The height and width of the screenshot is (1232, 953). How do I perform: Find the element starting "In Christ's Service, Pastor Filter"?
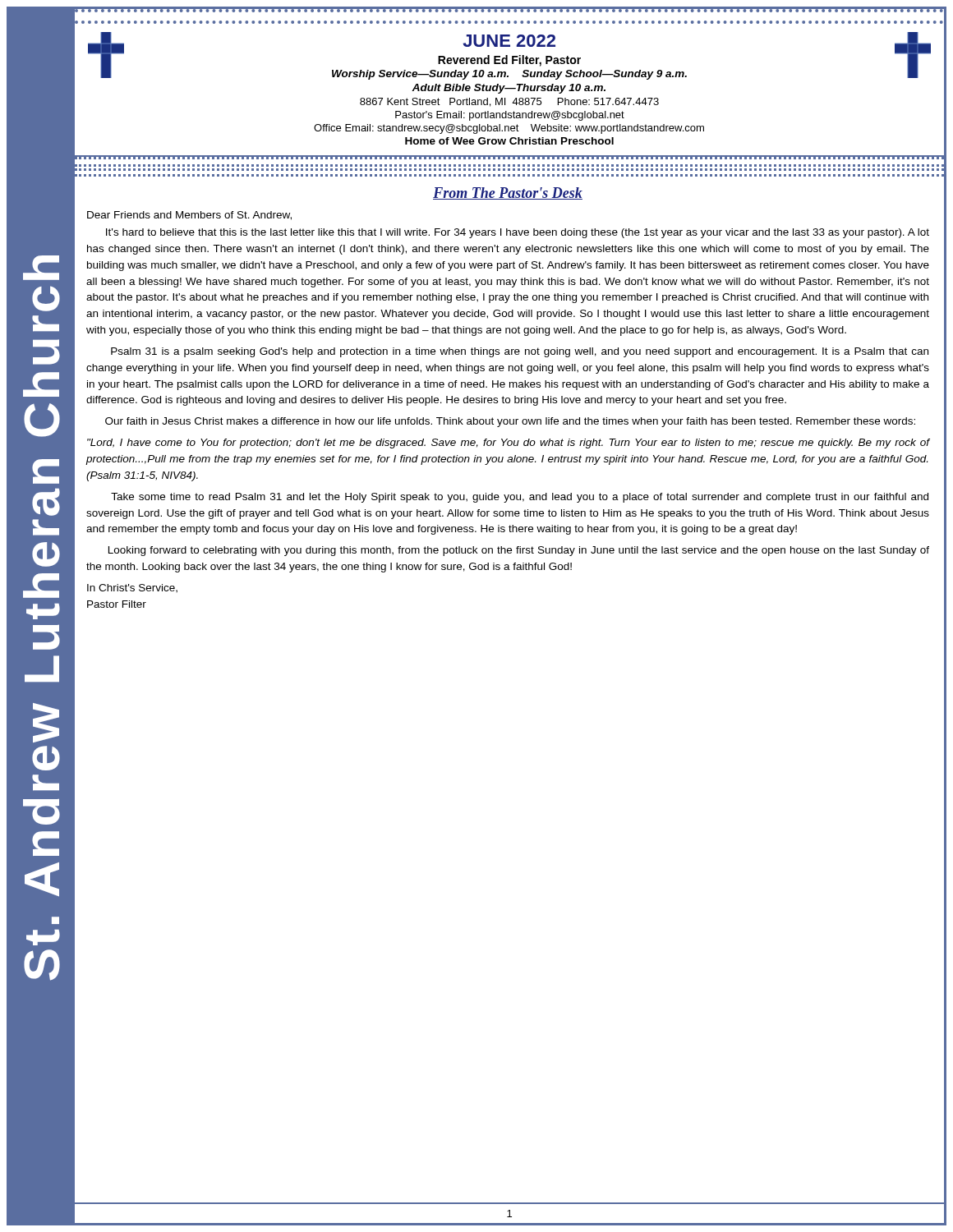pyautogui.click(x=132, y=596)
